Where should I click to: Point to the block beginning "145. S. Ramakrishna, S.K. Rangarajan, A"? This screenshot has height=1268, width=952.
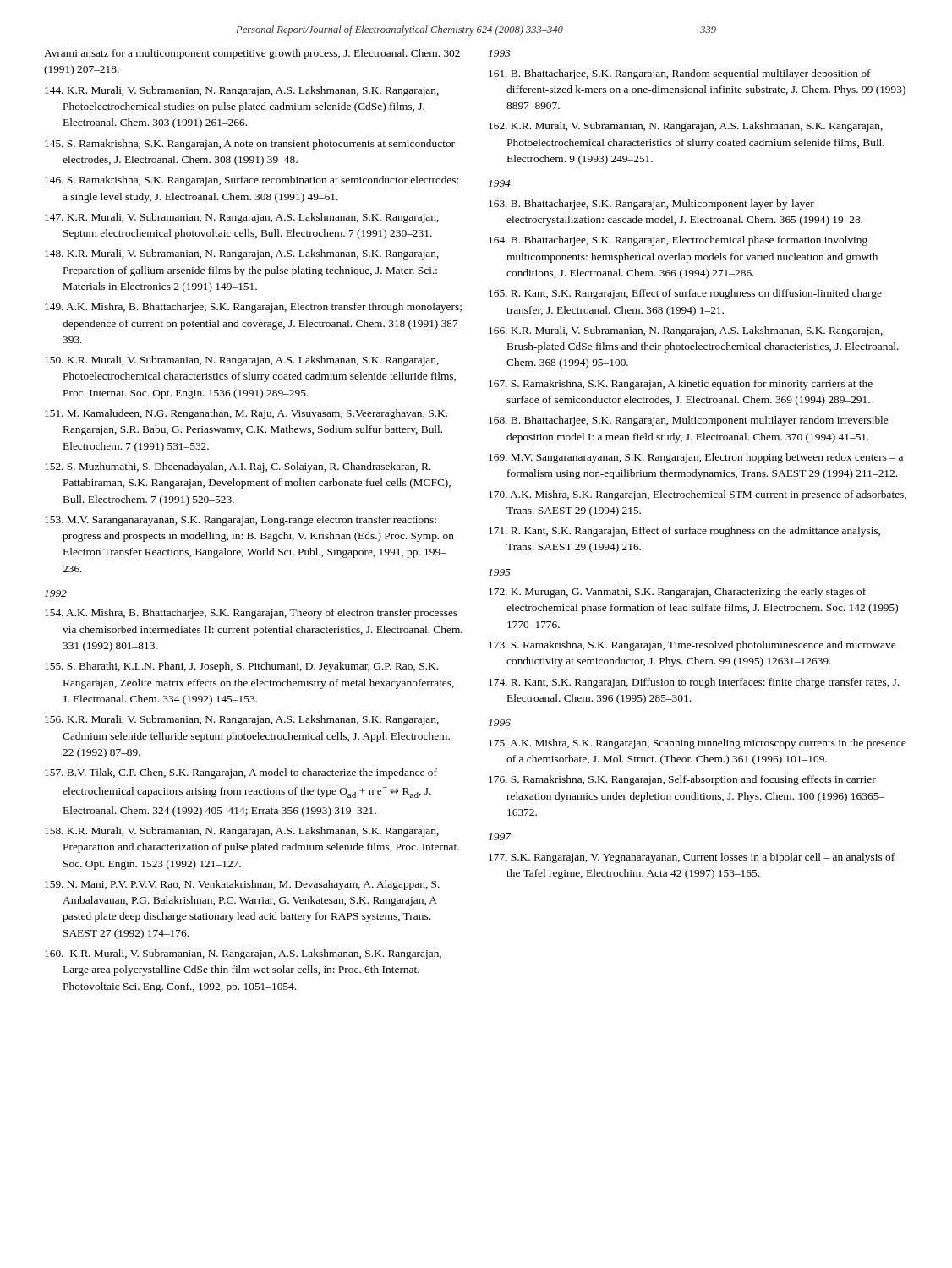249,151
